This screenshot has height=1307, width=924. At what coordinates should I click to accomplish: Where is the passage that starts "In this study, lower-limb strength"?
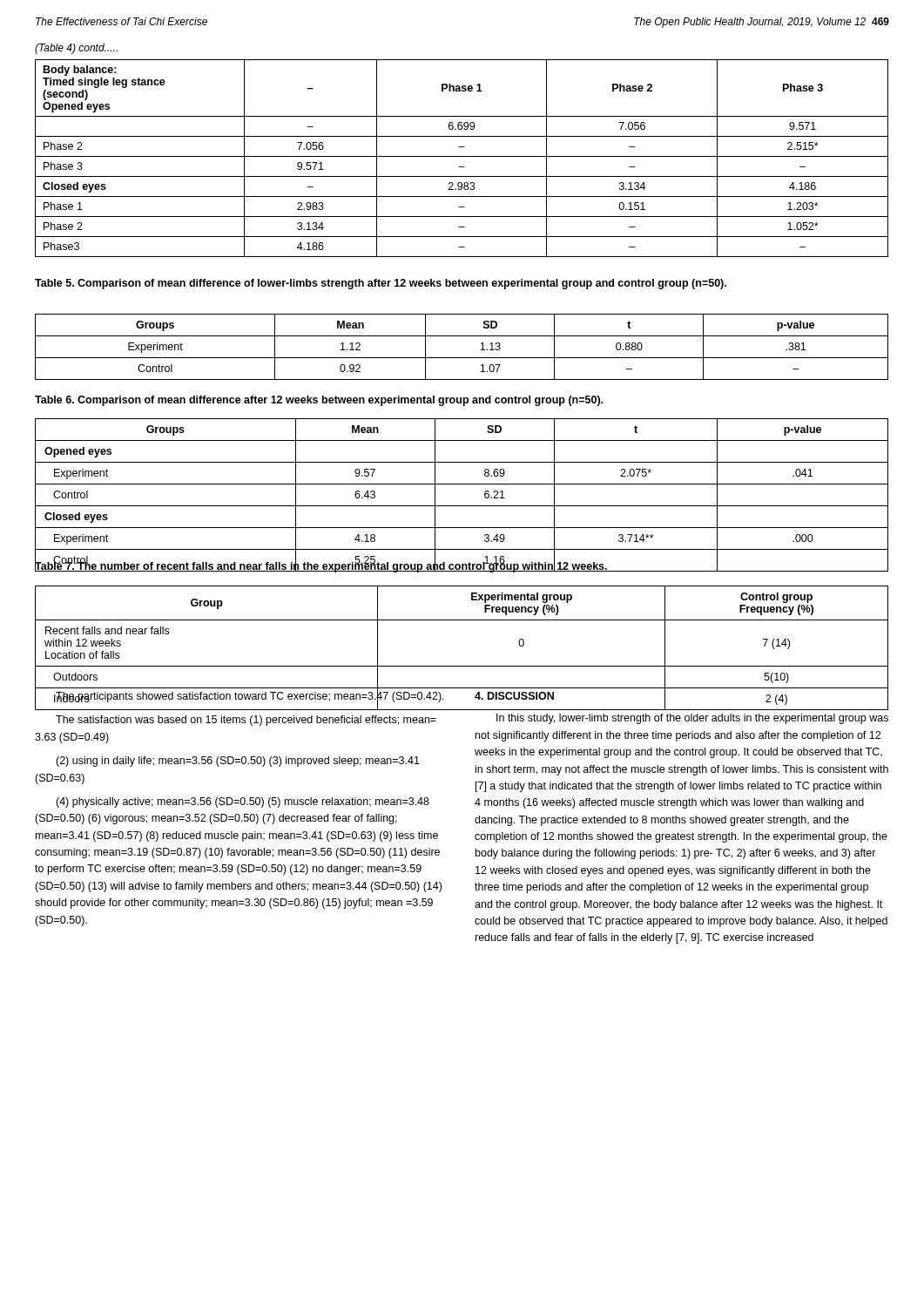(682, 829)
